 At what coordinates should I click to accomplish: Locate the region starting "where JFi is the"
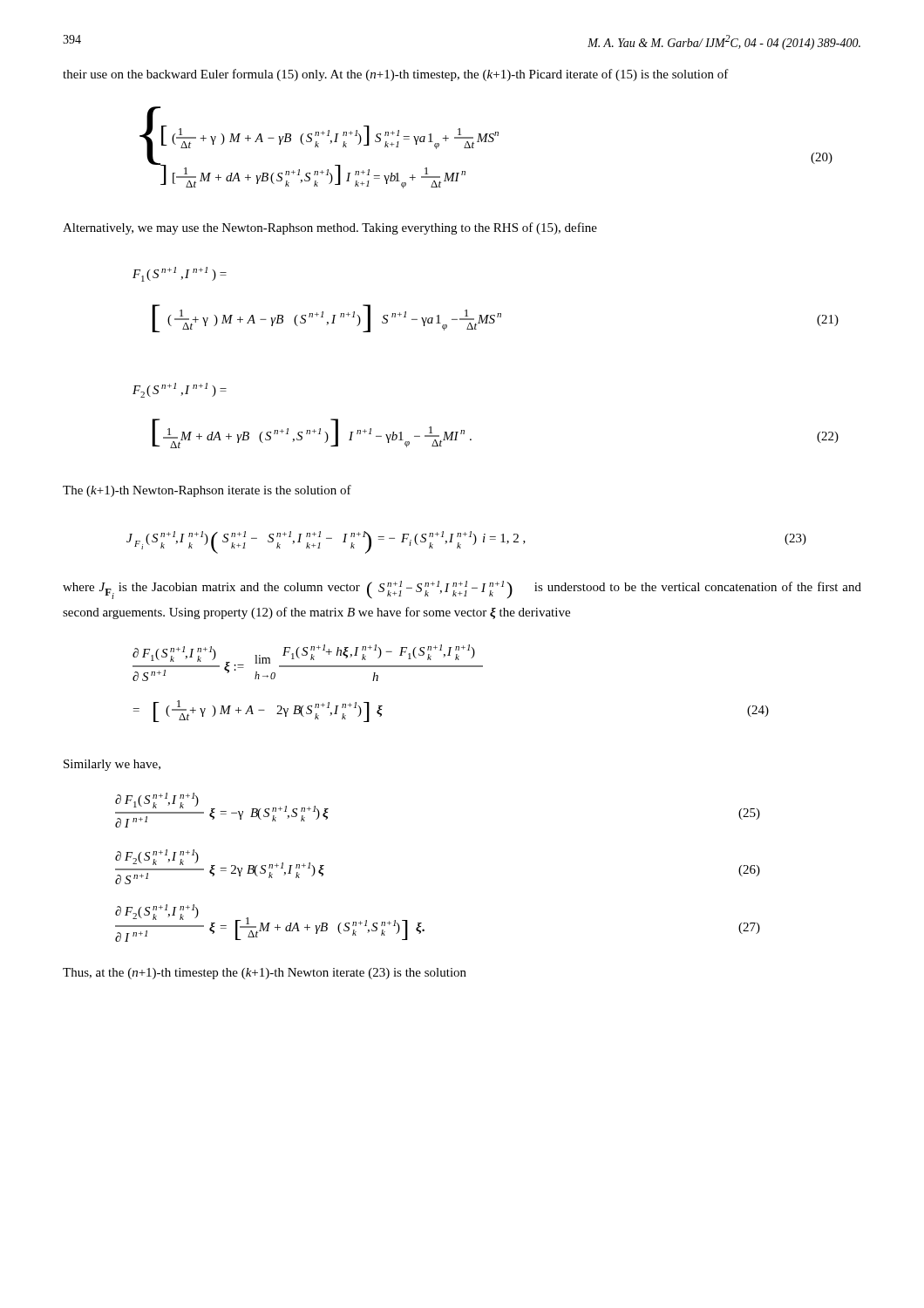(x=462, y=598)
